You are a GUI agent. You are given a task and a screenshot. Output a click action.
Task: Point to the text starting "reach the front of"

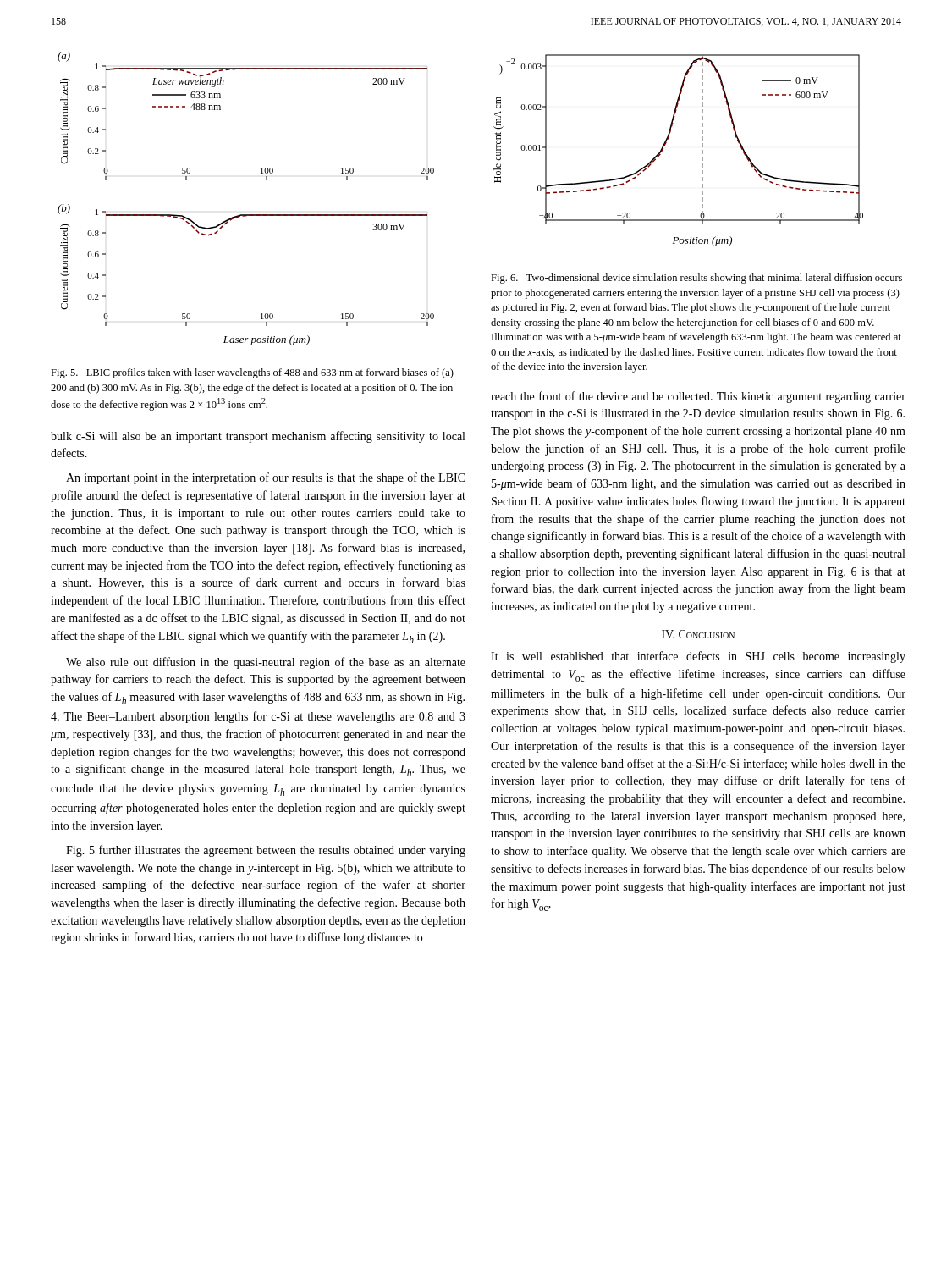[698, 502]
